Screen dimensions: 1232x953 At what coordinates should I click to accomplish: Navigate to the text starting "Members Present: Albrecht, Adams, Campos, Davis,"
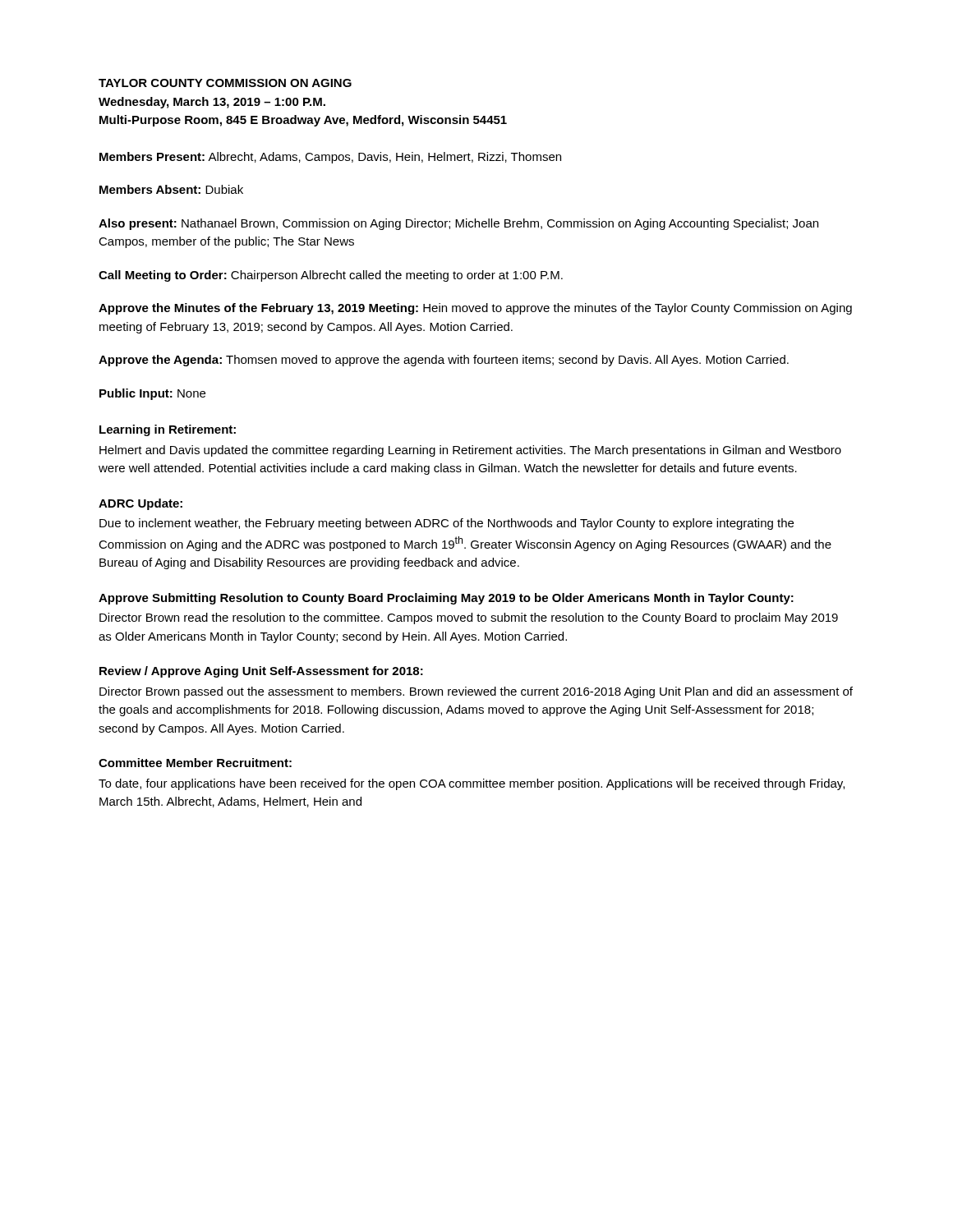[x=476, y=157]
